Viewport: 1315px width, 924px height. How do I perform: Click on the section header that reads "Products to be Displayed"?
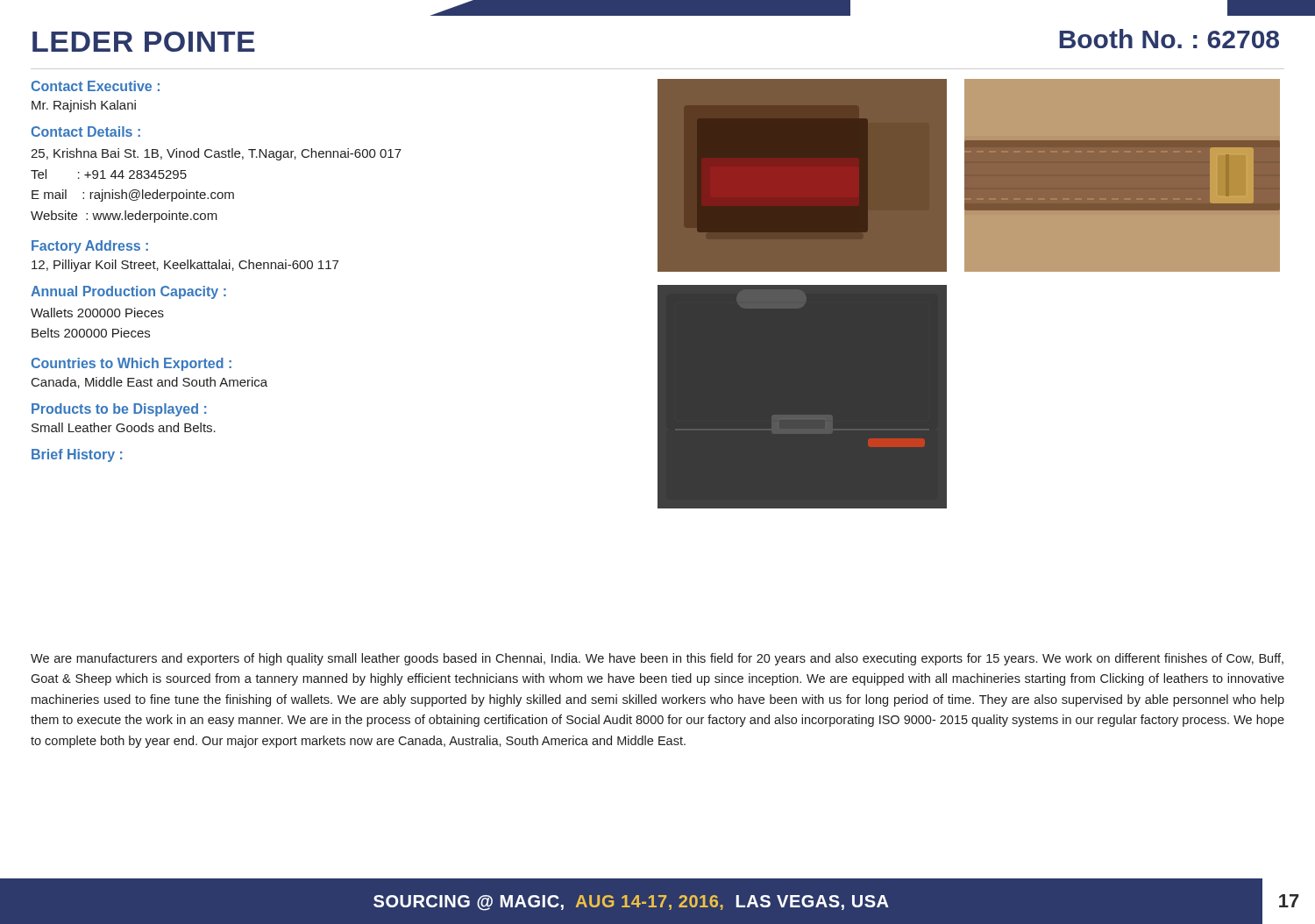119,409
